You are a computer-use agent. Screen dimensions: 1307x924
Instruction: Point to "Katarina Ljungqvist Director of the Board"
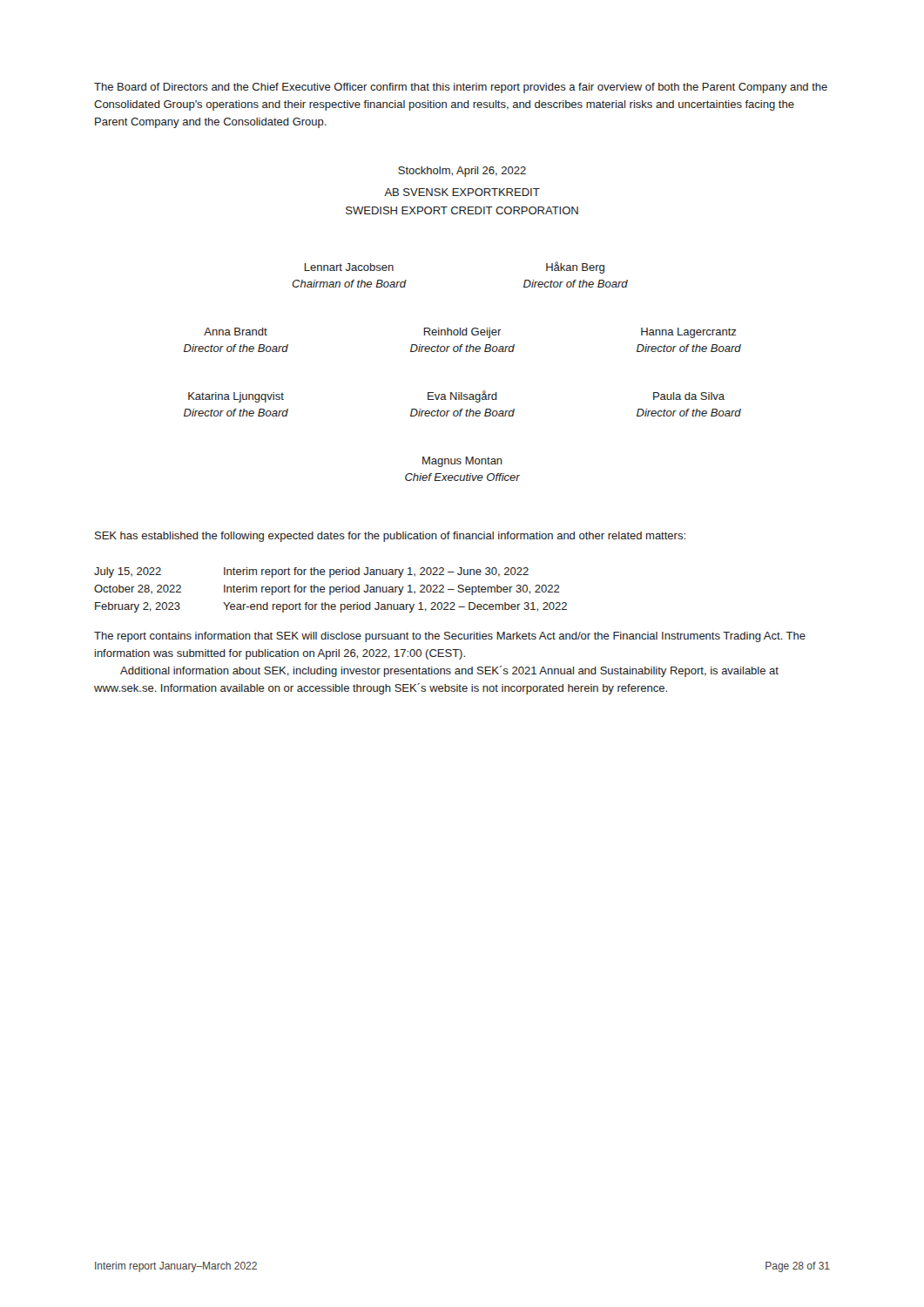(236, 405)
